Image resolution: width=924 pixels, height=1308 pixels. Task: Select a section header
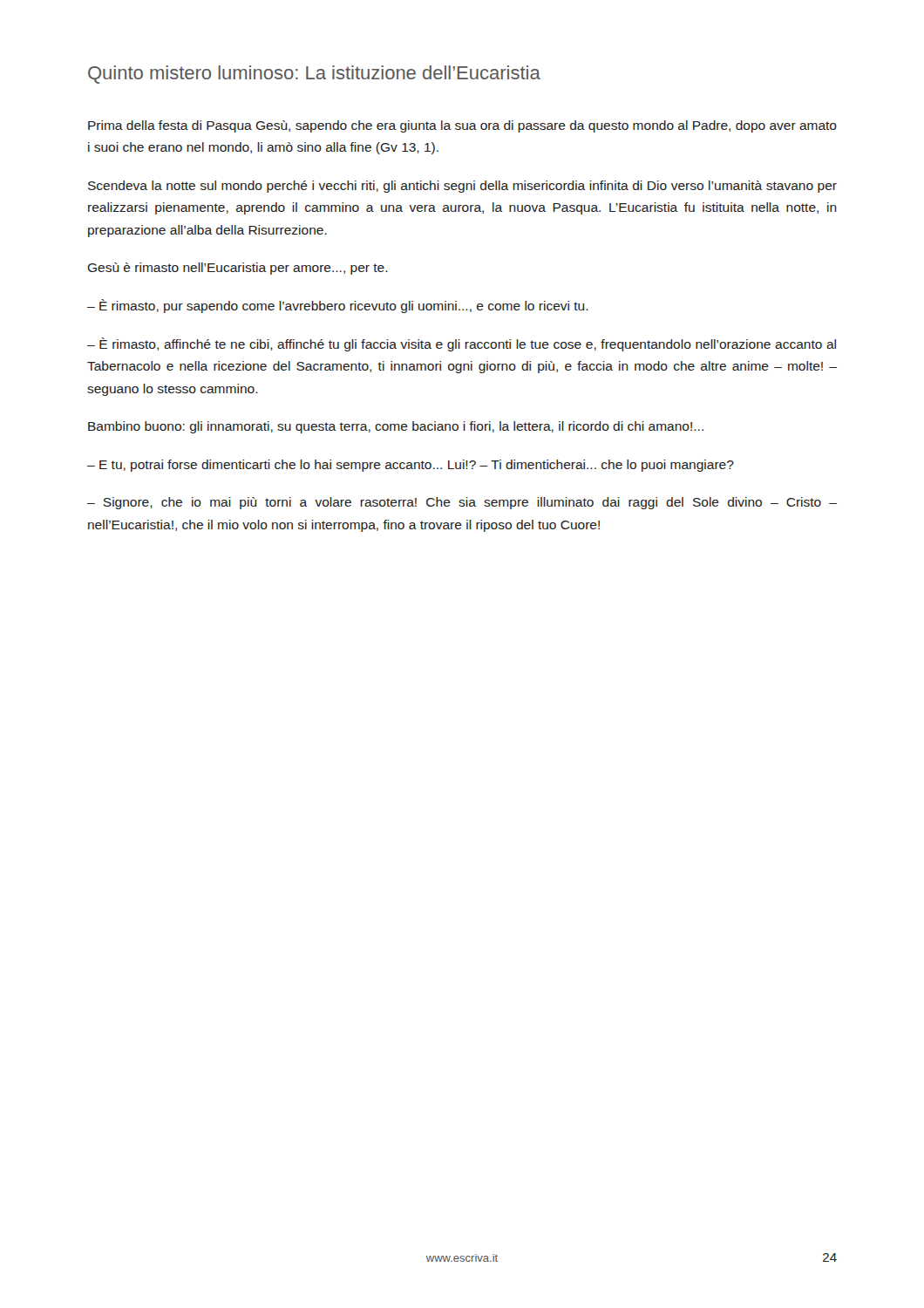pyautogui.click(x=314, y=73)
